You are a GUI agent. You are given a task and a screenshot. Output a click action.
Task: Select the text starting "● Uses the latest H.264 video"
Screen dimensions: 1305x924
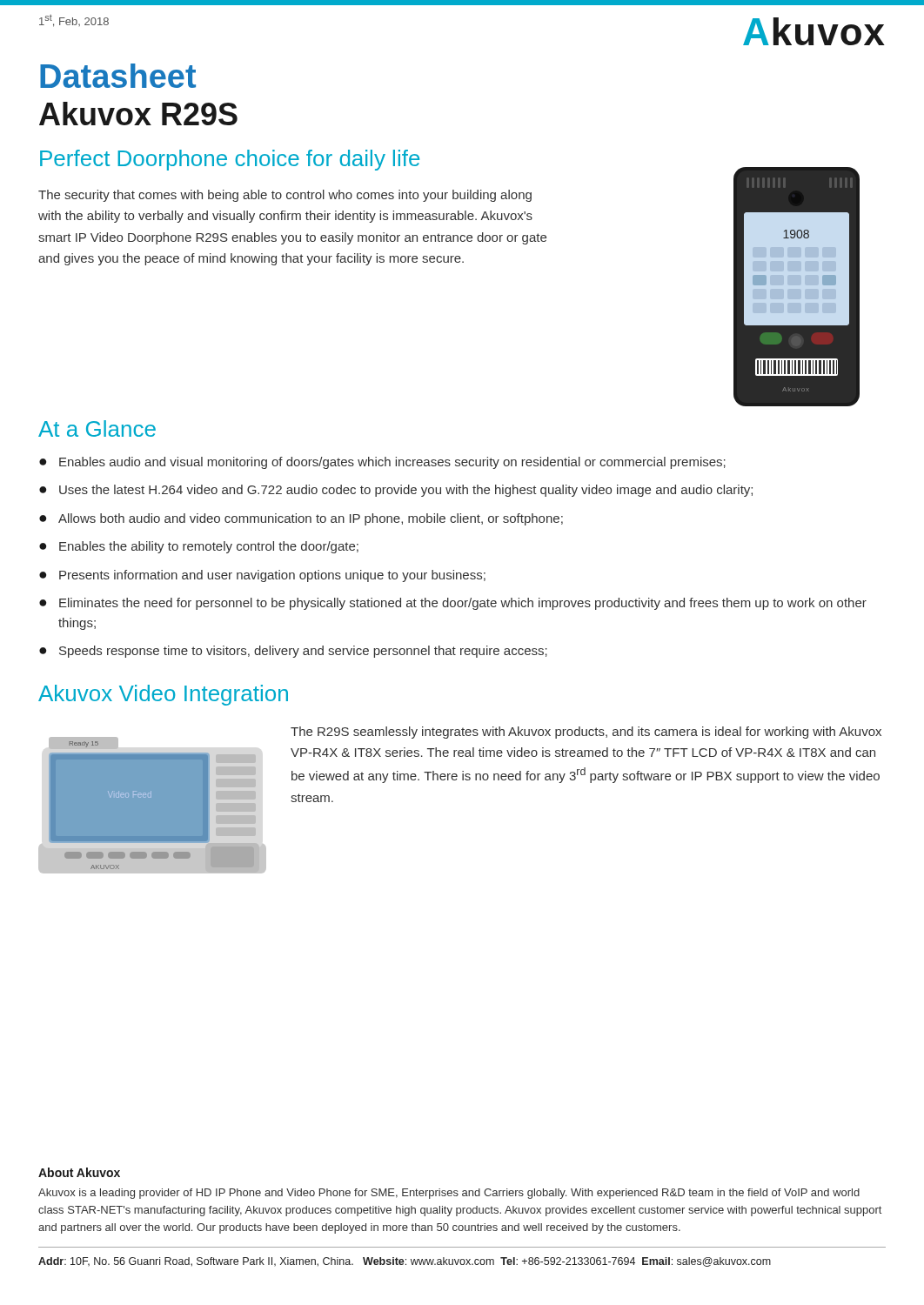[x=396, y=490]
